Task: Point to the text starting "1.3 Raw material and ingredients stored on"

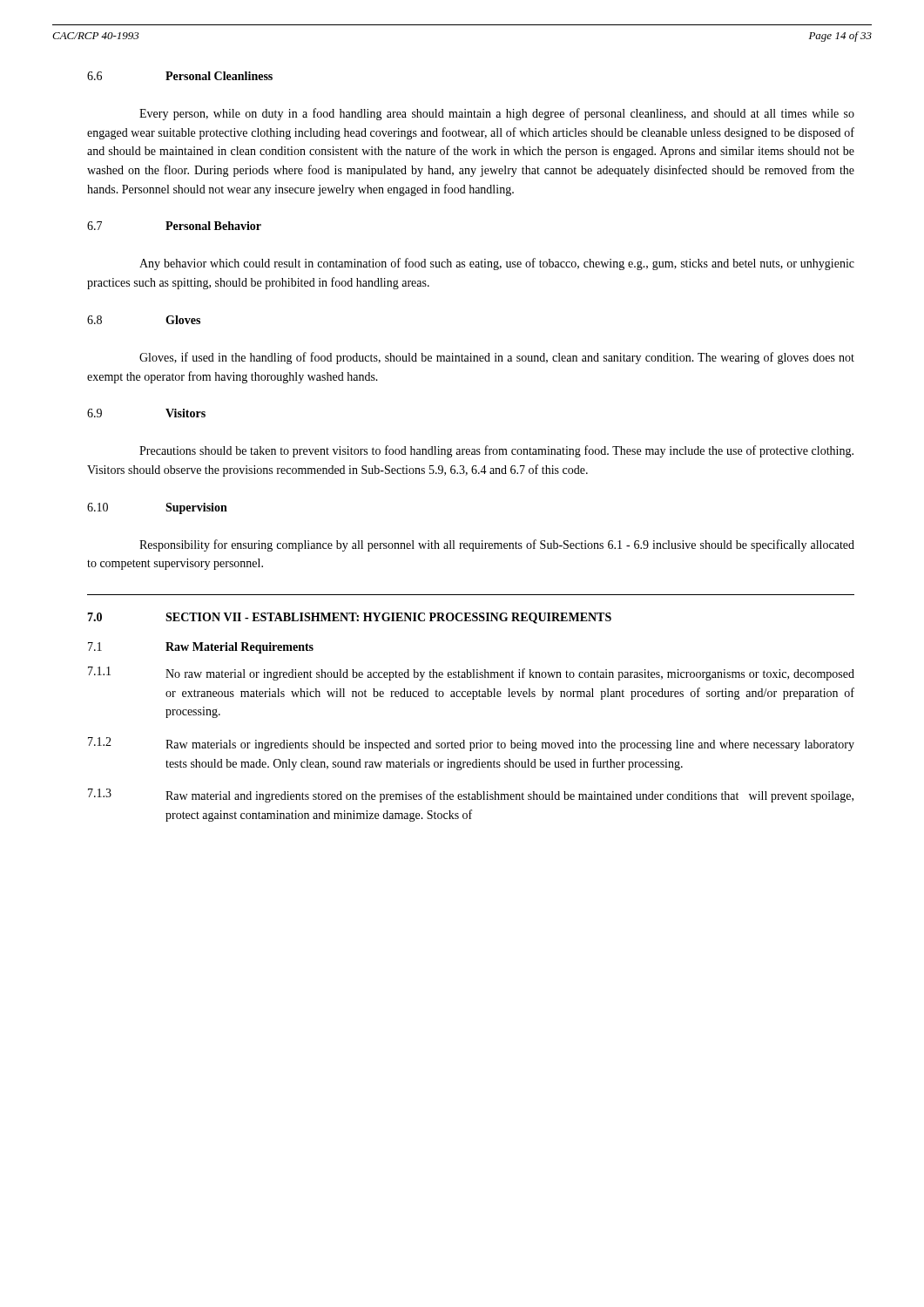Action: [471, 806]
